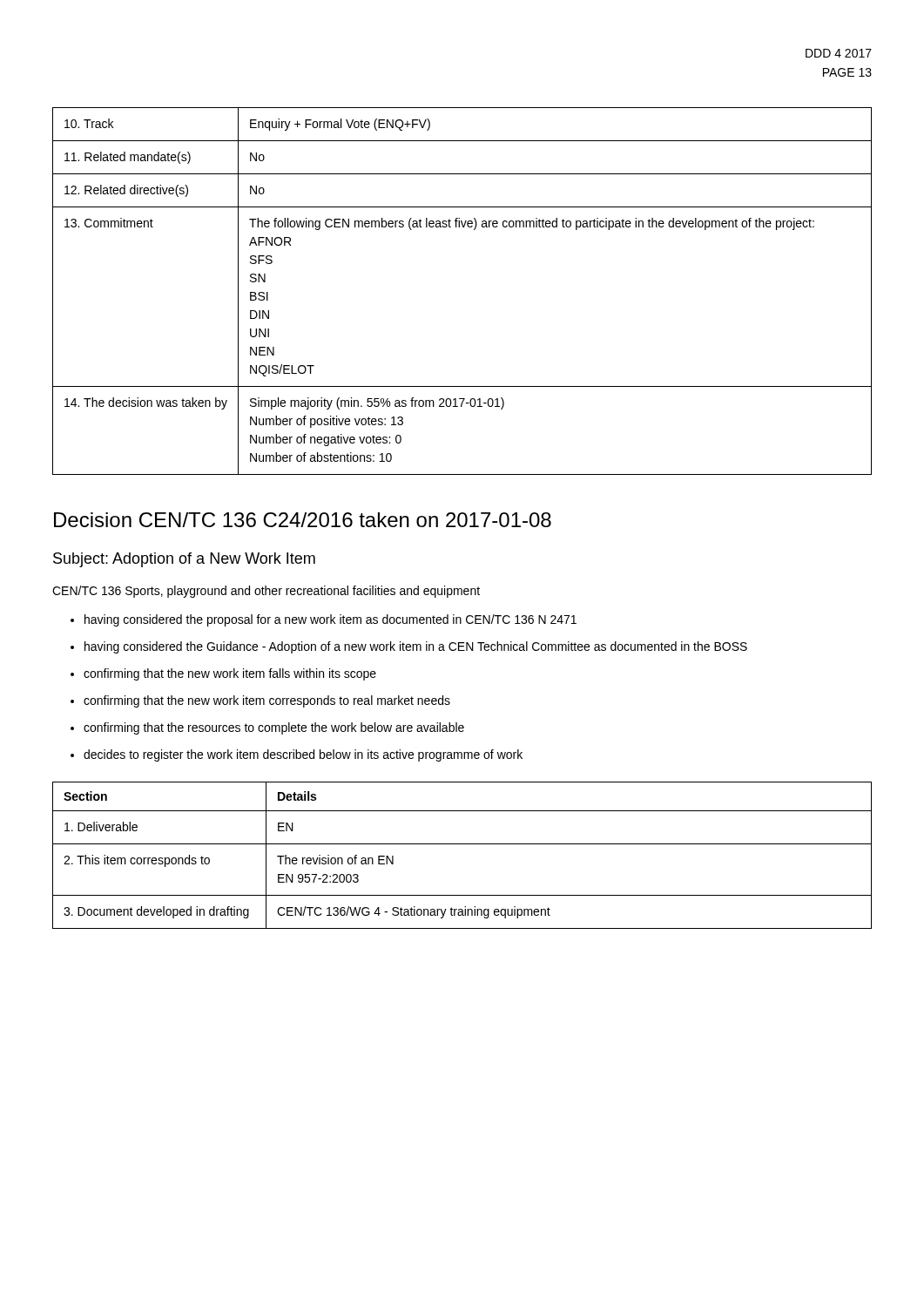
Task: Click on the section header that says "Subject: Adoption of"
Action: point(184,559)
